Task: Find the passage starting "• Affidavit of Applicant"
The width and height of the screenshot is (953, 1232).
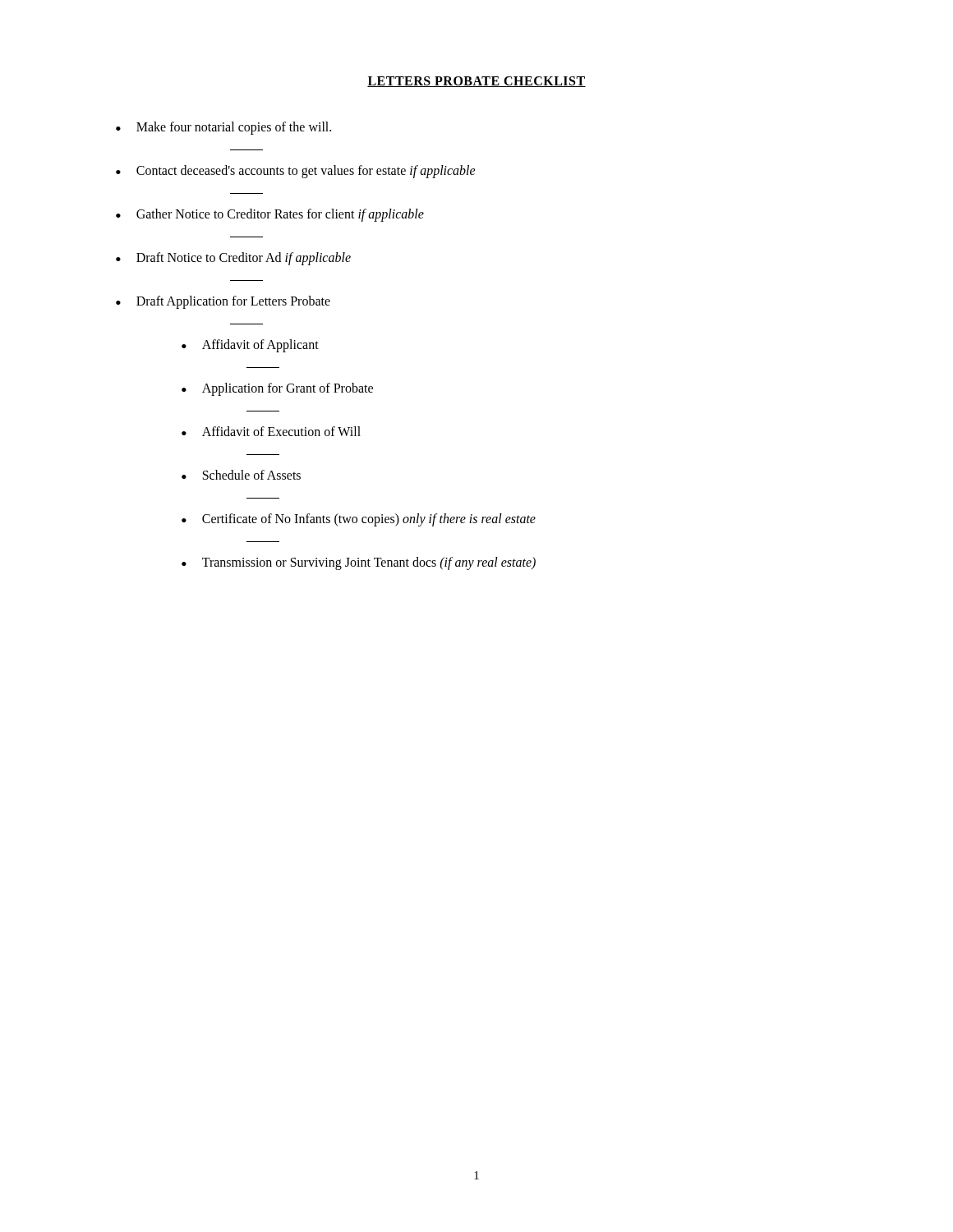Action: click(250, 346)
